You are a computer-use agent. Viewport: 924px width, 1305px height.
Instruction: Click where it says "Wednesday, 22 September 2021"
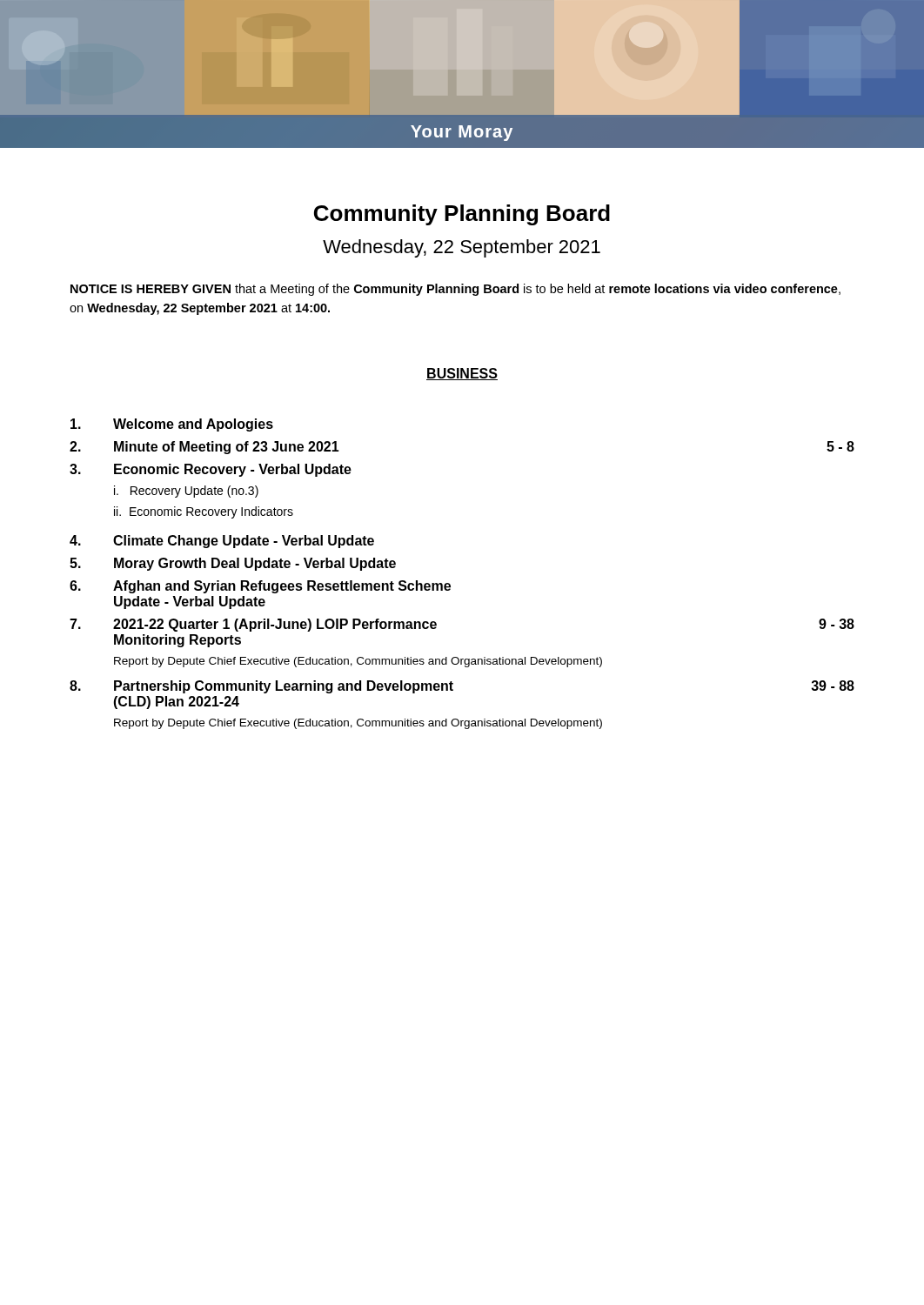pyautogui.click(x=462, y=247)
